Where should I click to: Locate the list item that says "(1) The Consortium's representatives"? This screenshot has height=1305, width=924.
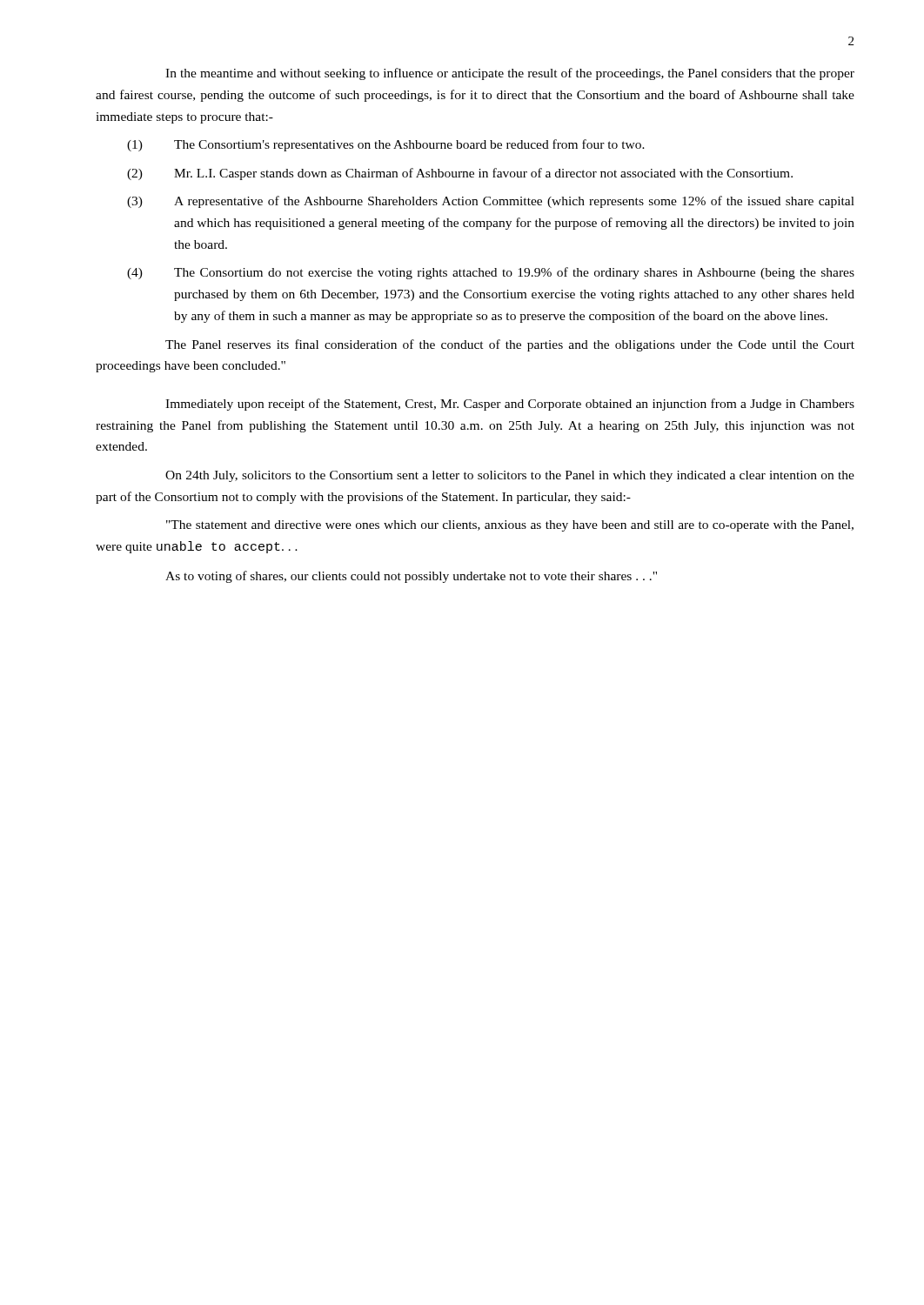click(475, 145)
